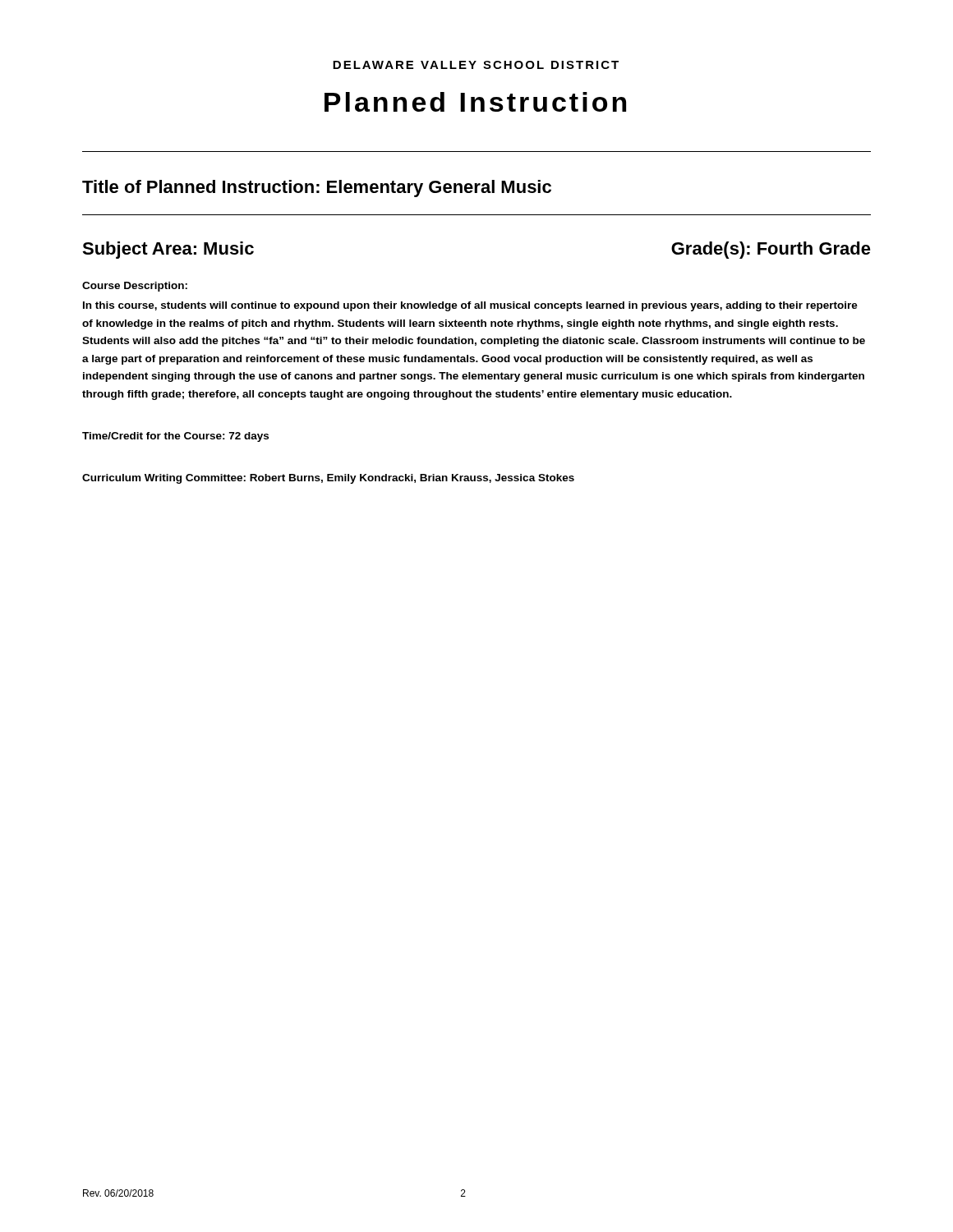The image size is (953, 1232).
Task: Find the section header
Action: click(x=317, y=187)
